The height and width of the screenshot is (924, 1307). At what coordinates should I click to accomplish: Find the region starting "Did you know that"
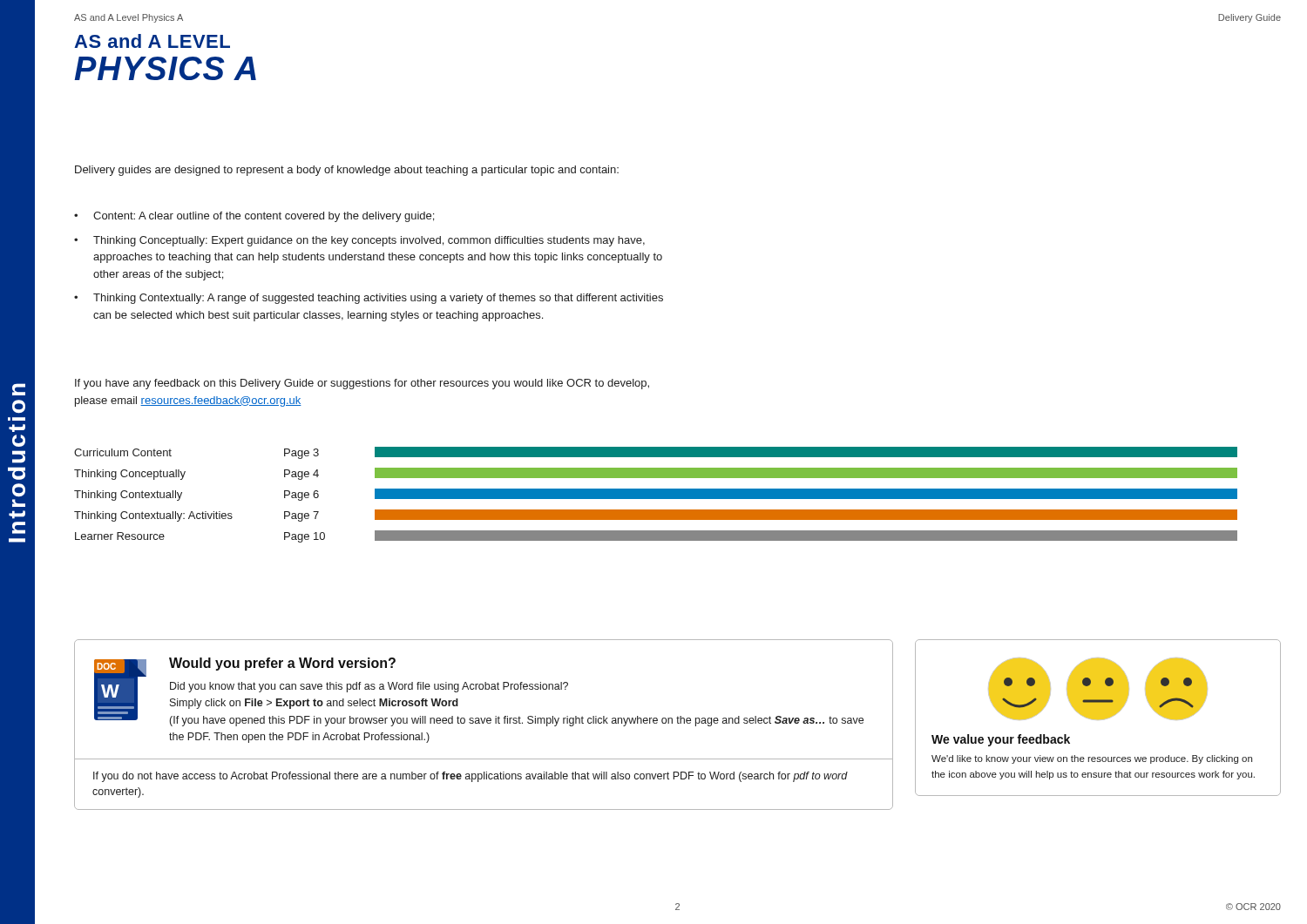(517, 712)
